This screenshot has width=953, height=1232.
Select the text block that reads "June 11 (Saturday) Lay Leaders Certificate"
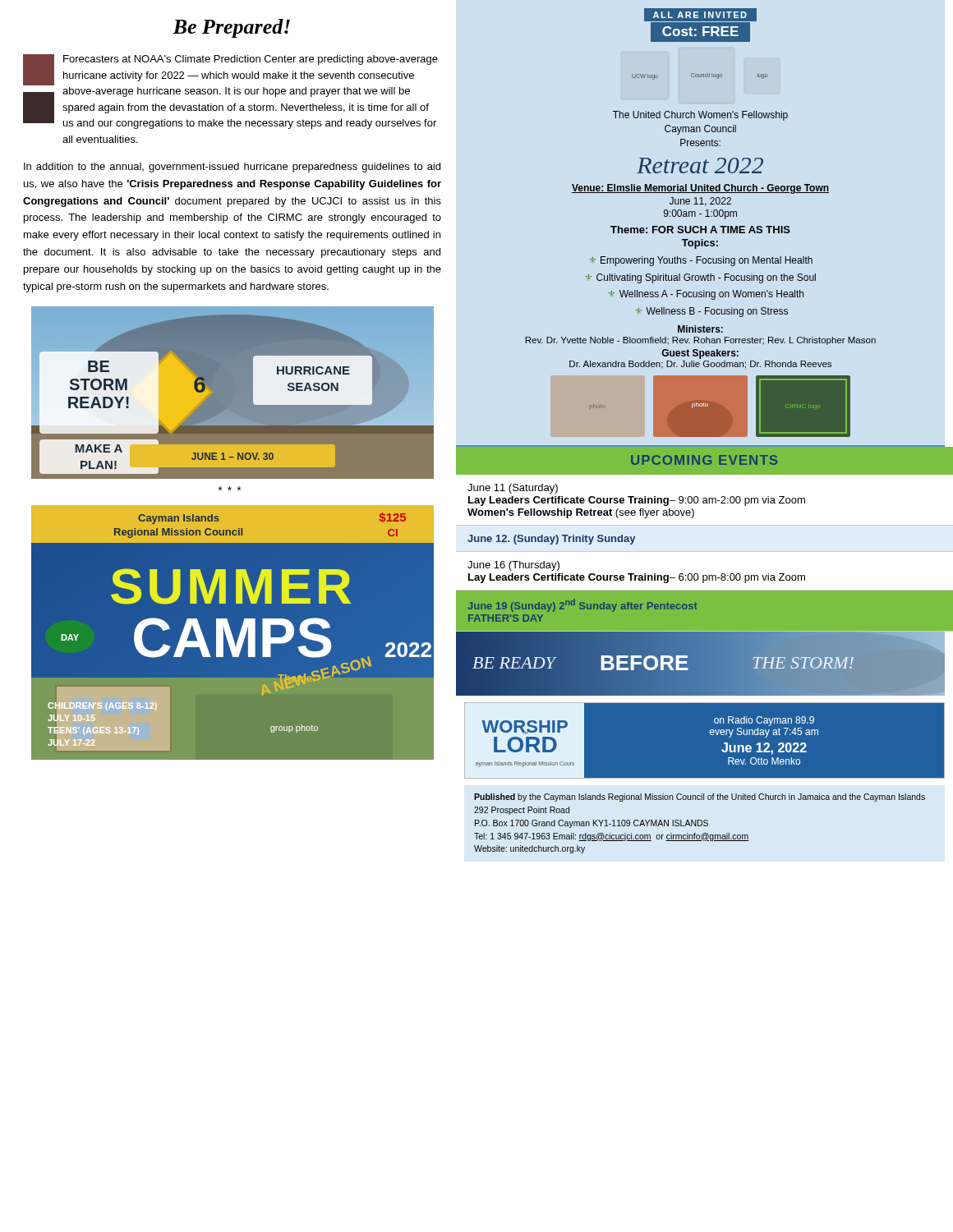[704, 500]
